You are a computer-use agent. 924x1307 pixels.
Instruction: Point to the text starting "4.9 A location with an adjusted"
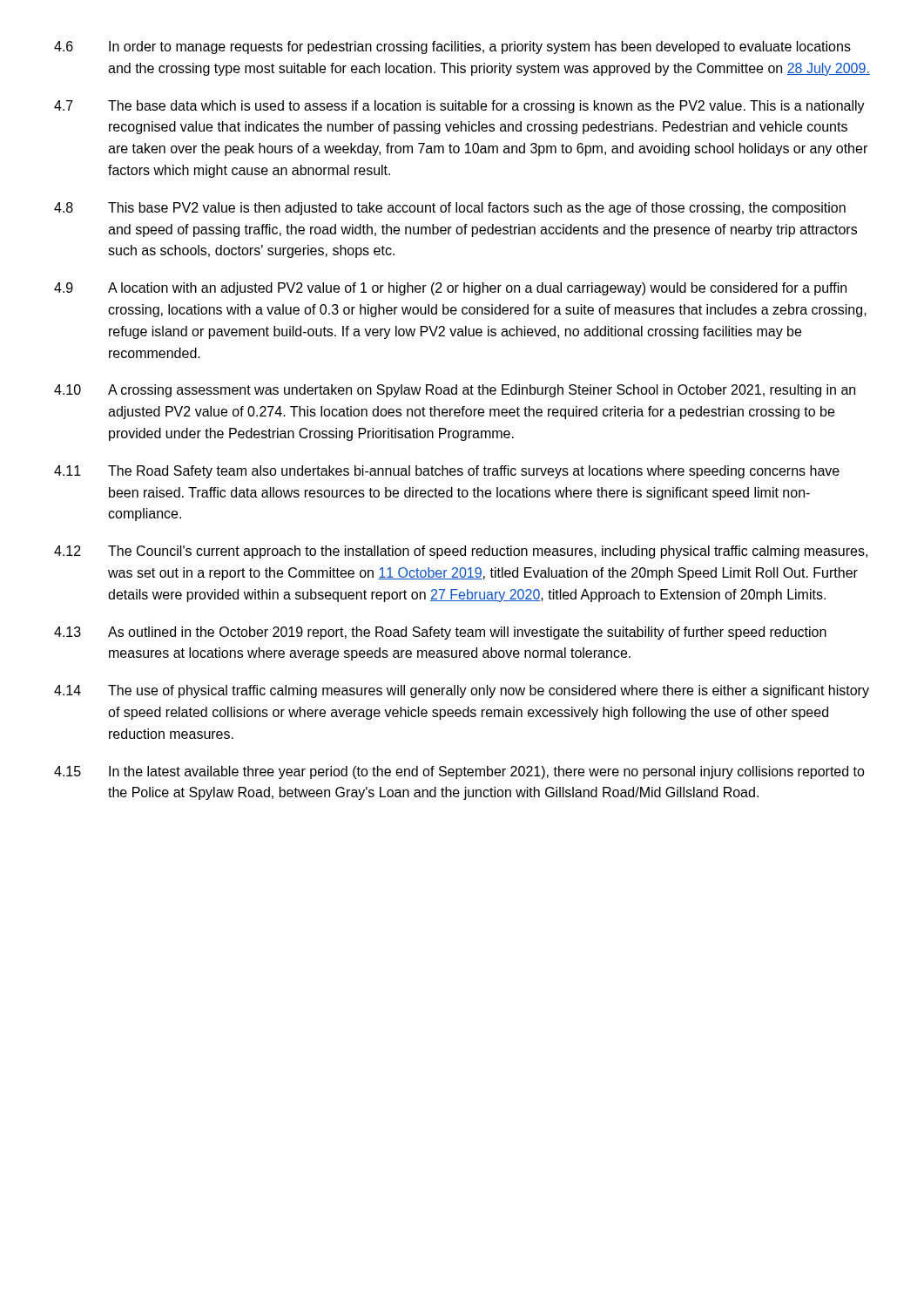point(462,321)
